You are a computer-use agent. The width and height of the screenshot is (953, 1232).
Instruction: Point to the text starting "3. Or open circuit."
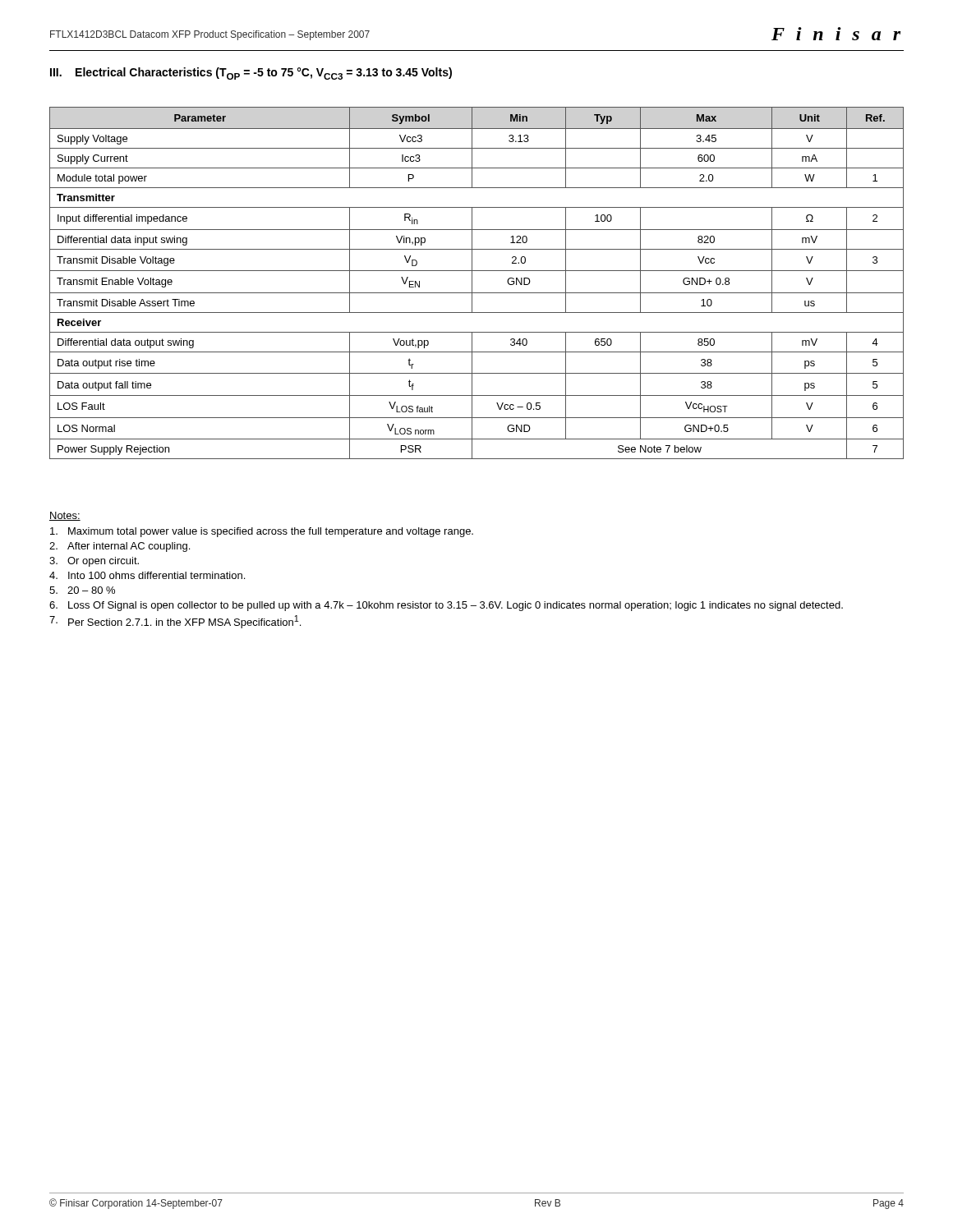point(95,561)
